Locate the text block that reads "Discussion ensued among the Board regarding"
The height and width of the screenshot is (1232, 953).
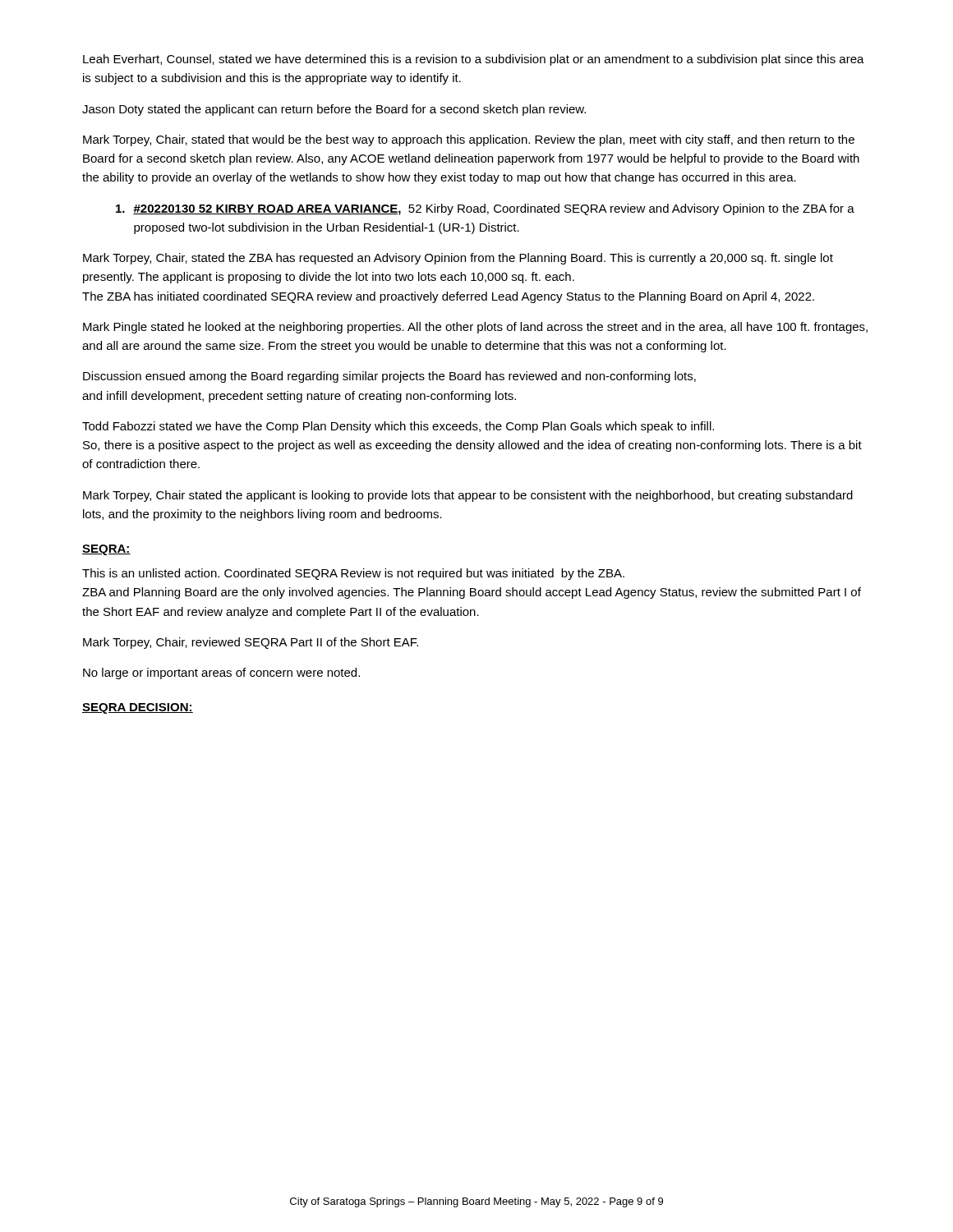tap(389, 385)
